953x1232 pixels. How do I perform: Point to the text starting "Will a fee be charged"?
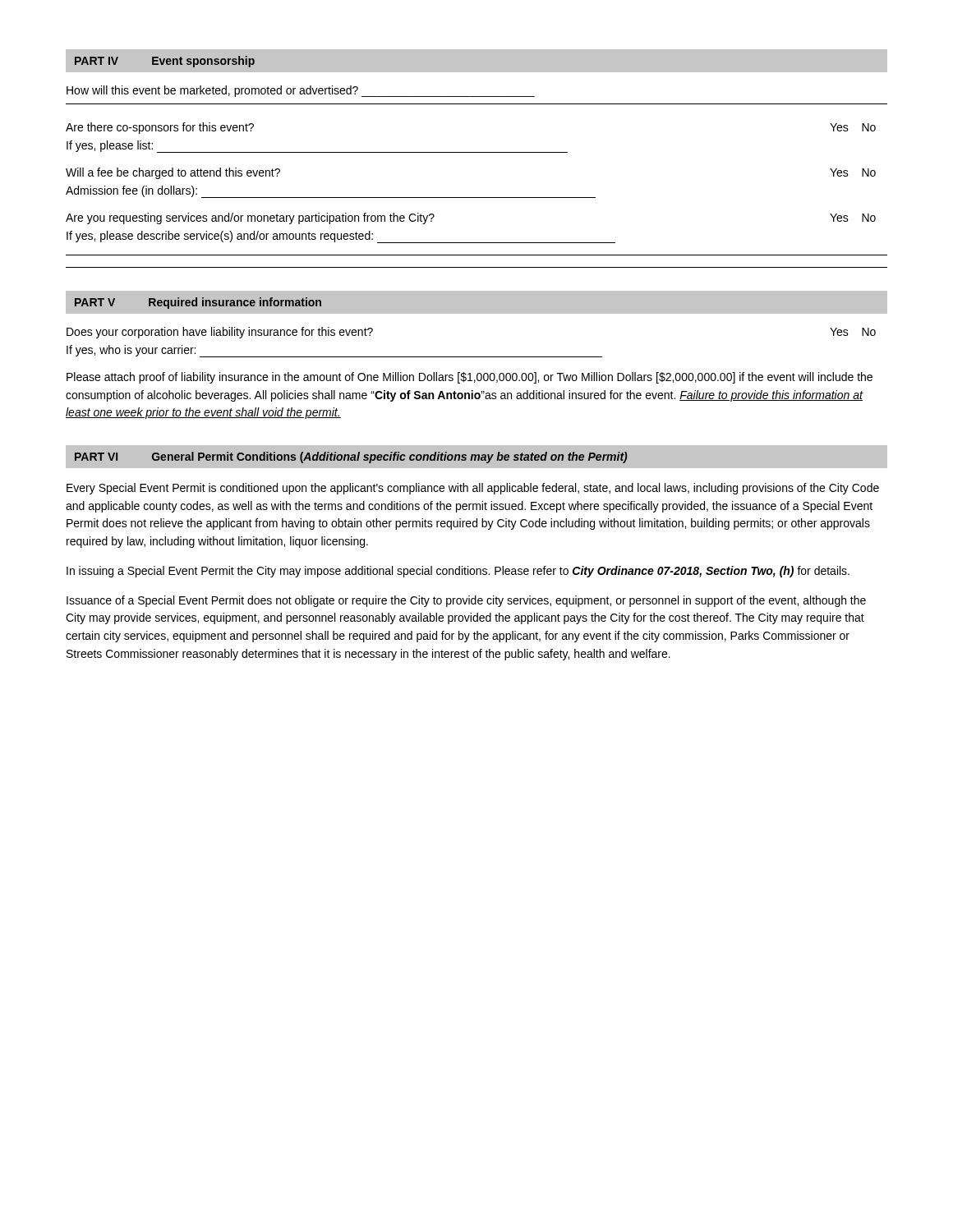[169, 173]
